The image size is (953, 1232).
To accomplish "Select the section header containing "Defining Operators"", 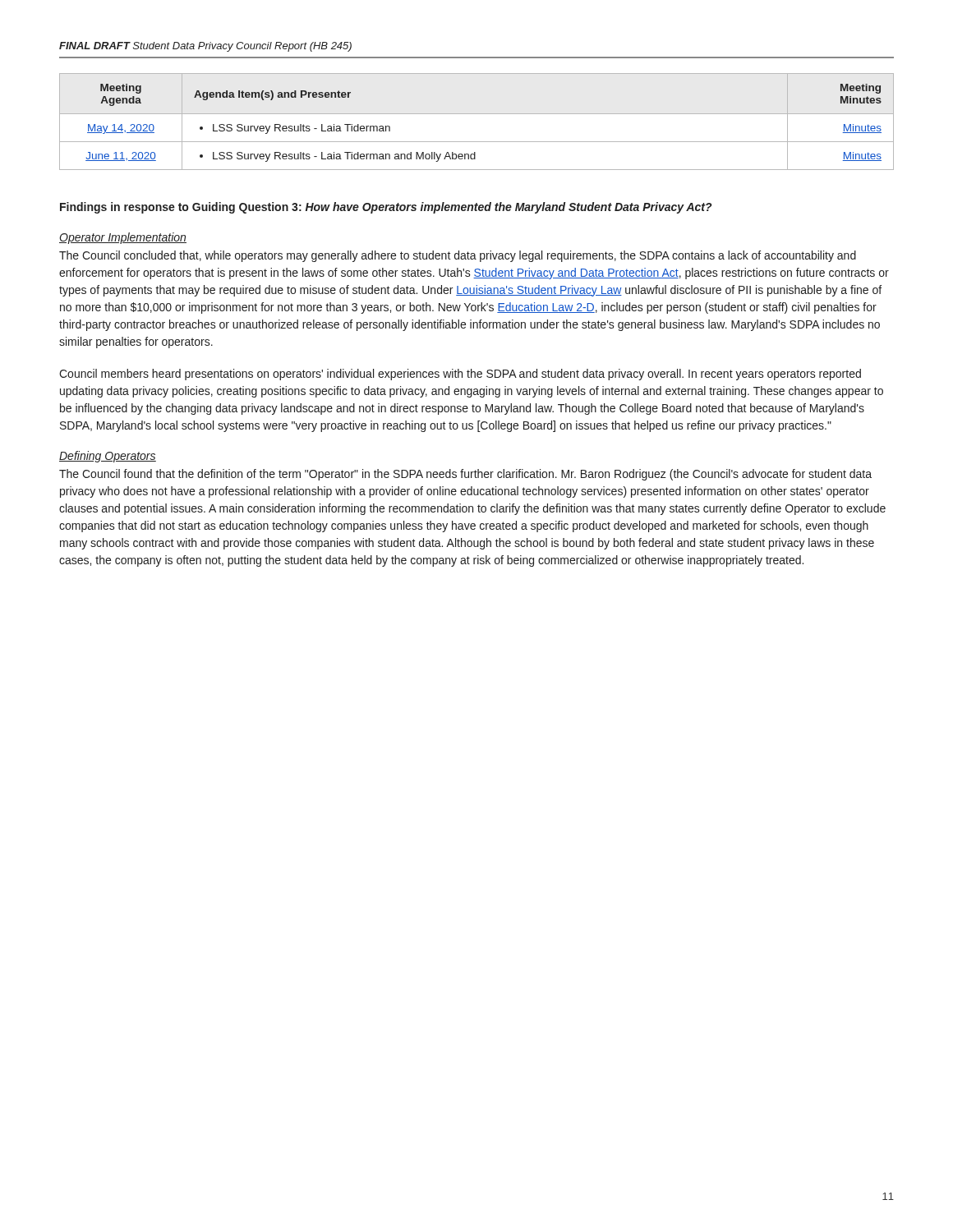I will click(x=107, y=456).
